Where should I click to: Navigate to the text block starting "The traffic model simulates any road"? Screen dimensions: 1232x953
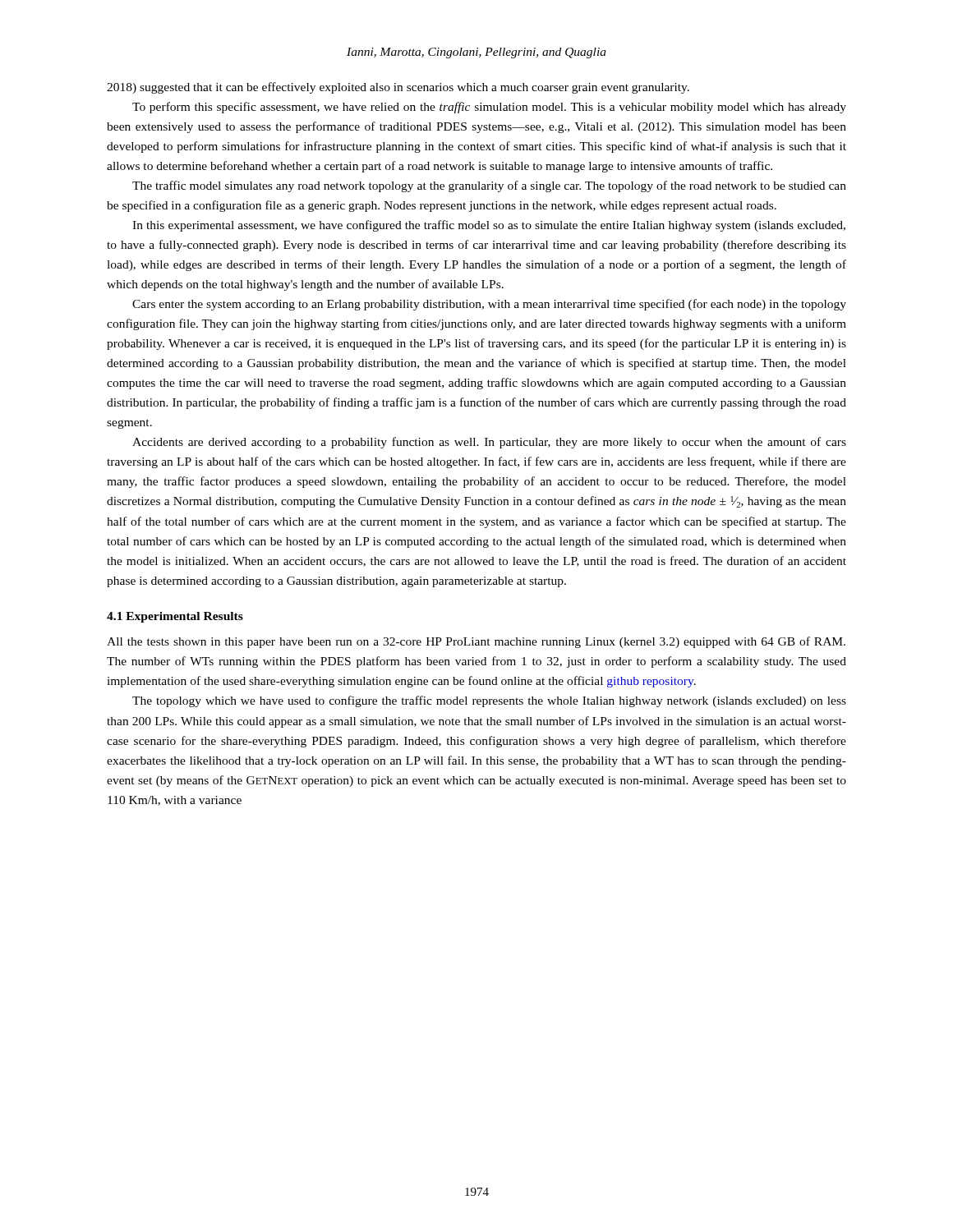point(476,196)
